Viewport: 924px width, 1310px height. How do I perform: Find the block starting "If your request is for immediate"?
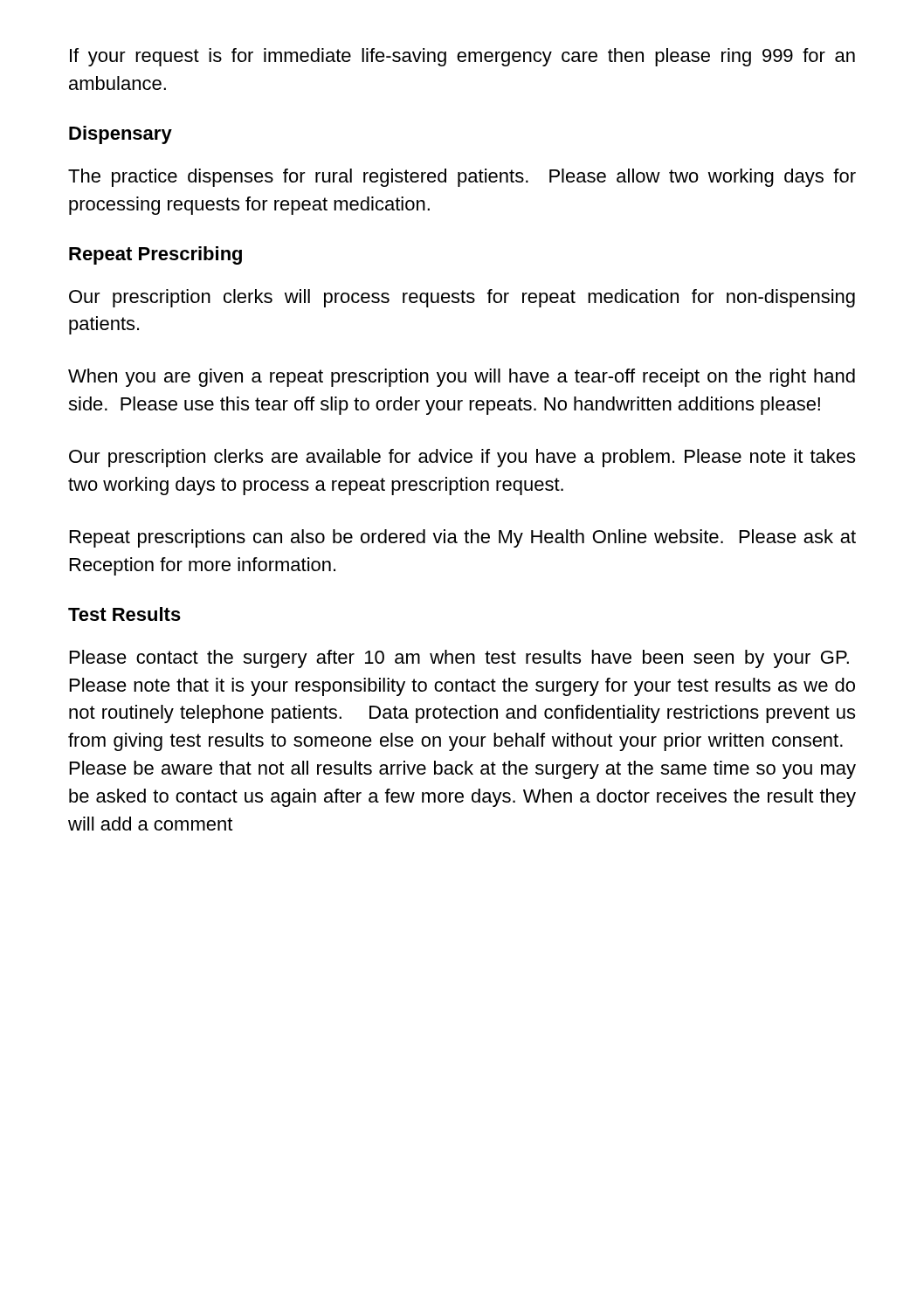pos(462,69)
